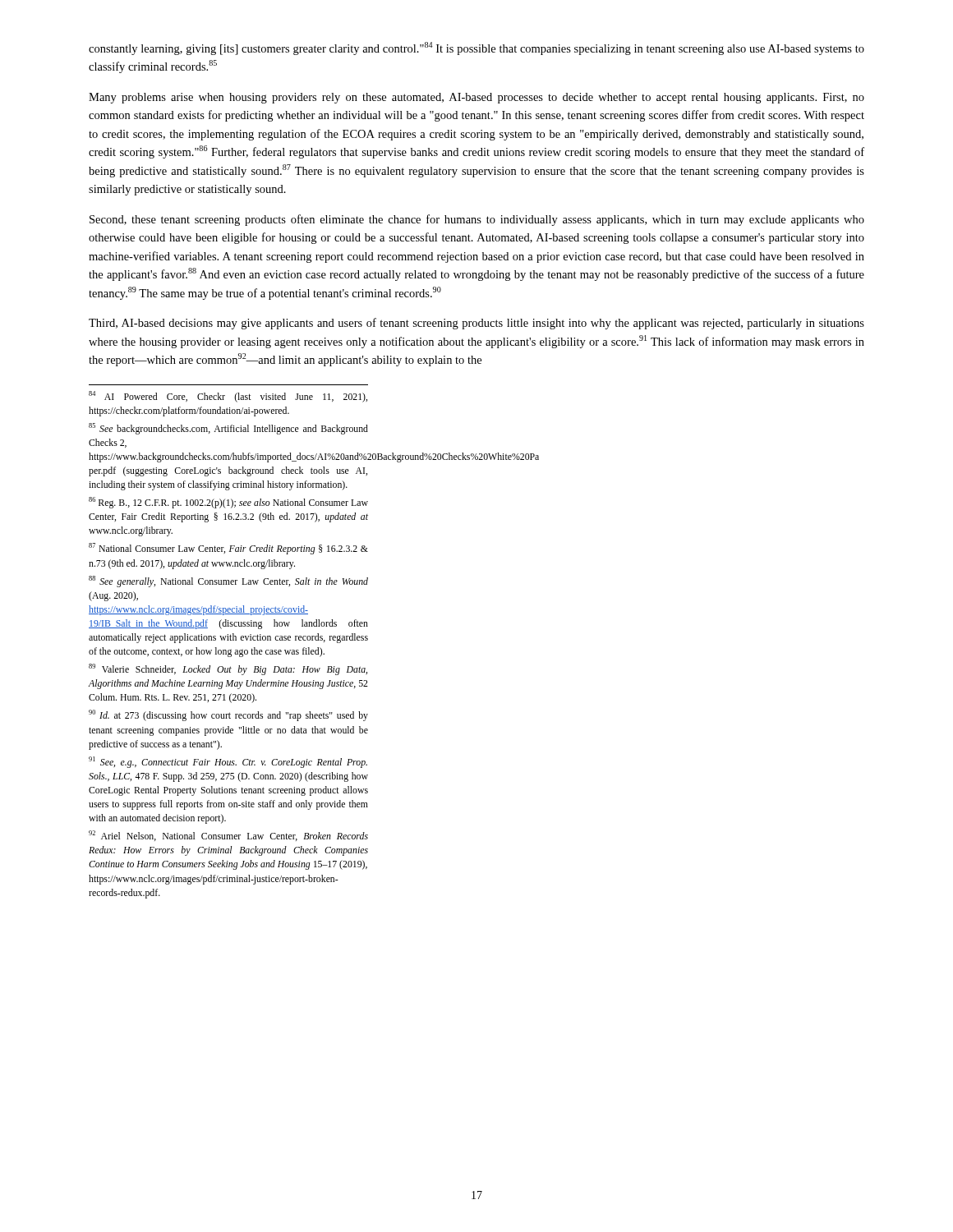Point to the region starting "Many problems arise when housing providers rely on"

tap(476, 143)
